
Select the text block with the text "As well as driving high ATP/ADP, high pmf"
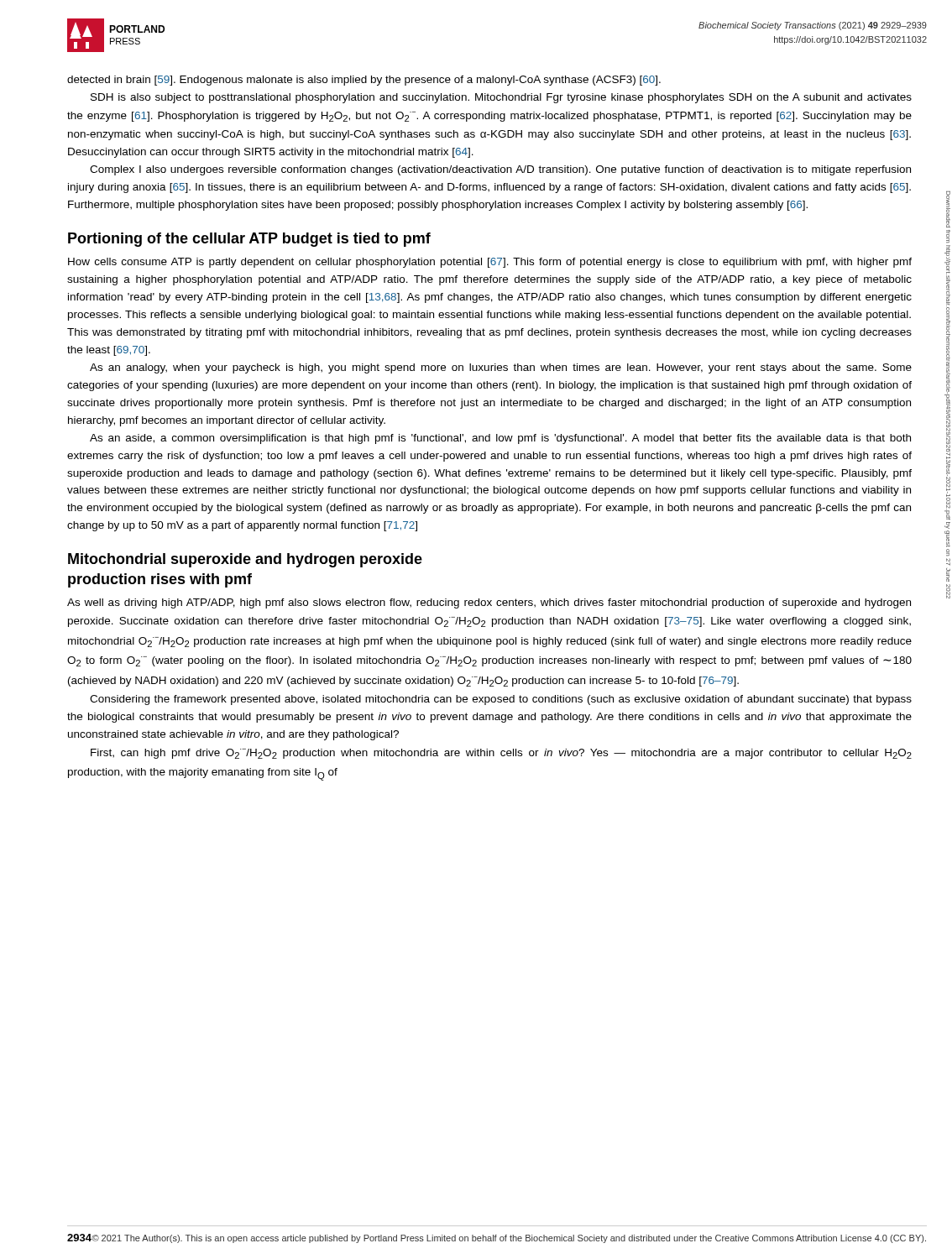(489, 643)
